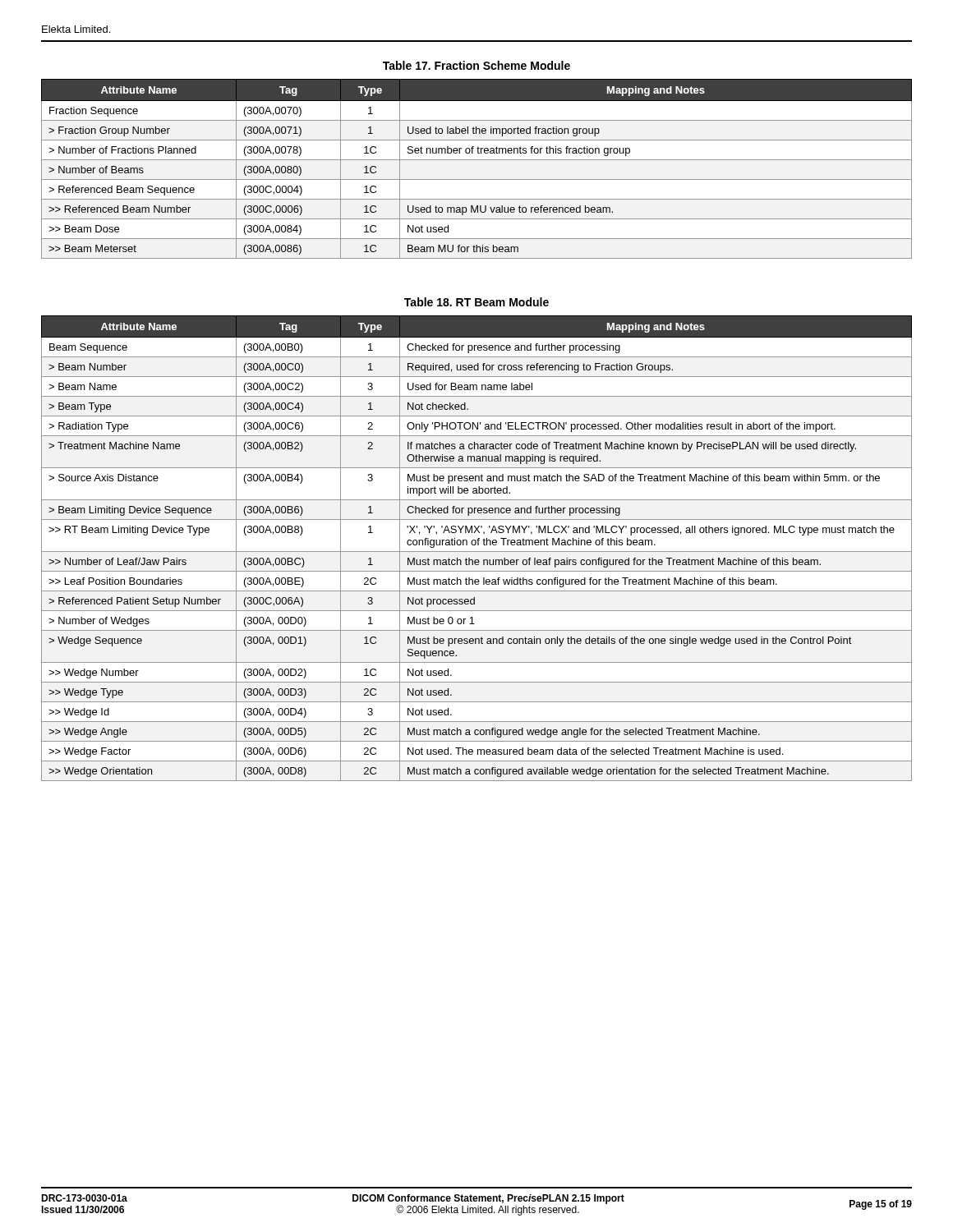Viewport: 953px width, 1232px height.
Task: Click where it says "Table 17. Fraction Scheme Module"
Action: 476,66
